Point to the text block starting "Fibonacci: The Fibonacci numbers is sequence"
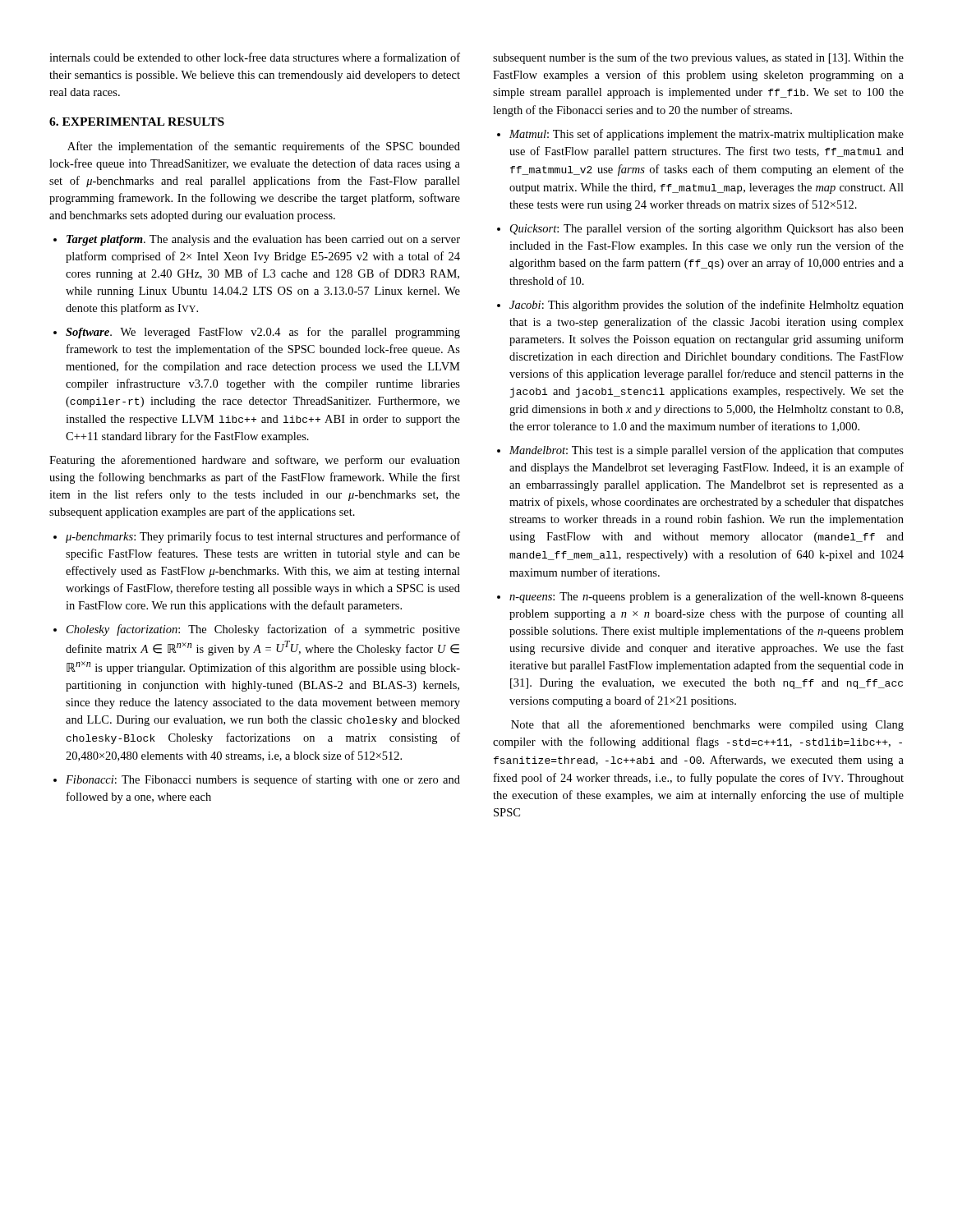 pos(263,788)
